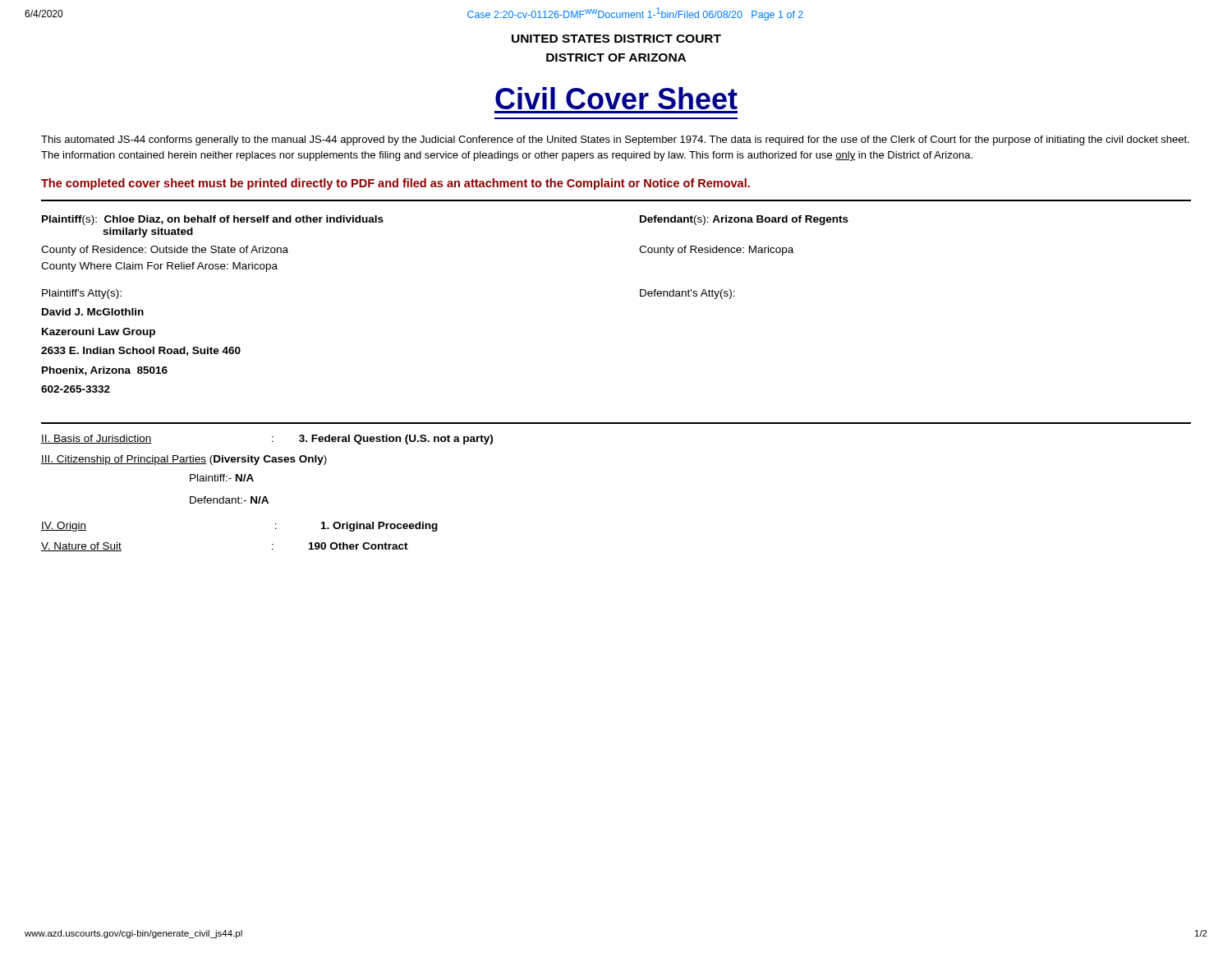Navigate to the text starting "III. Citizenship of Principal Parties"
The width and height of the screenshot is (1232, 953).
[184, 460]
